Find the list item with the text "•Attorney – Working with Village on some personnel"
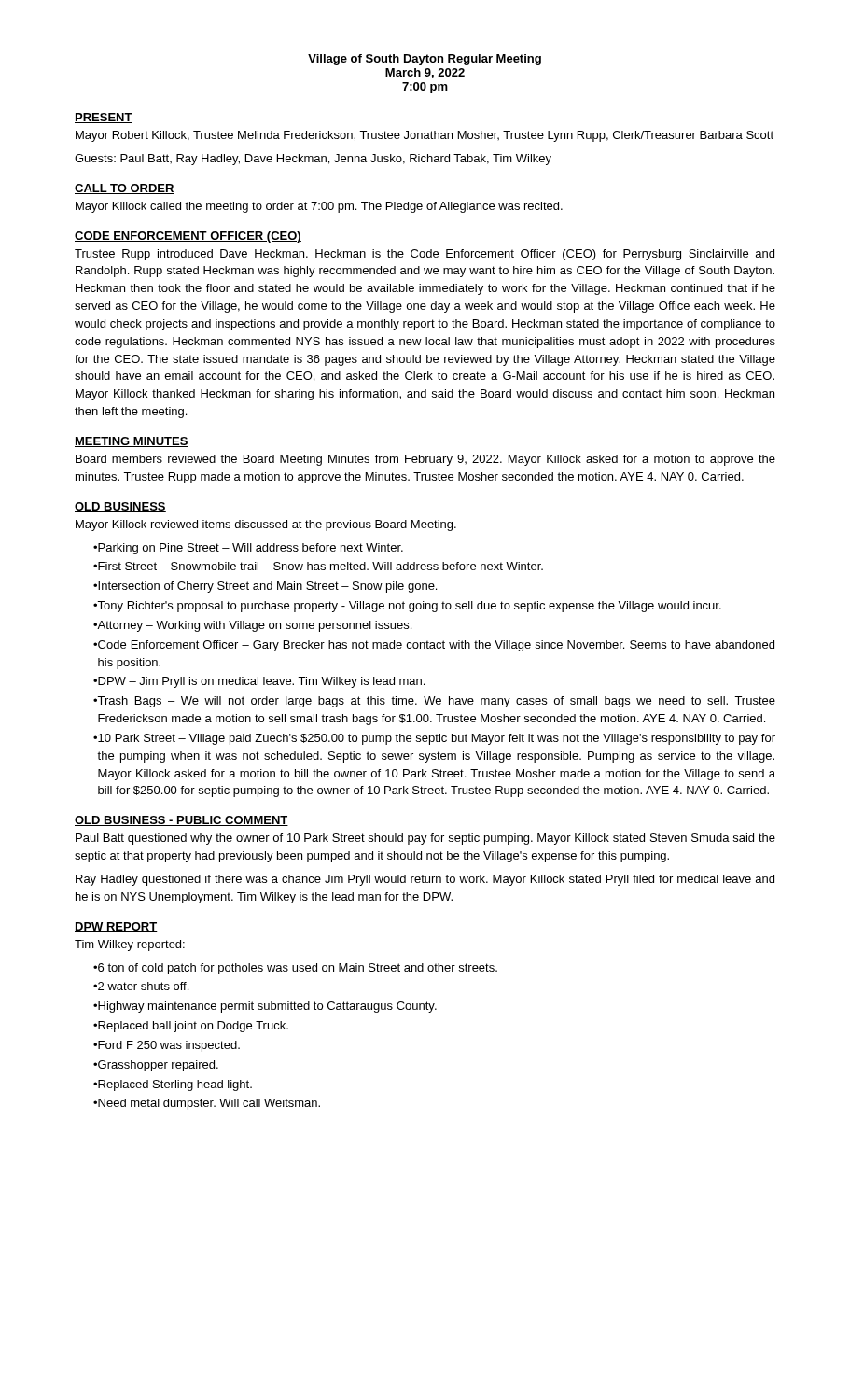 click(252, 626)
